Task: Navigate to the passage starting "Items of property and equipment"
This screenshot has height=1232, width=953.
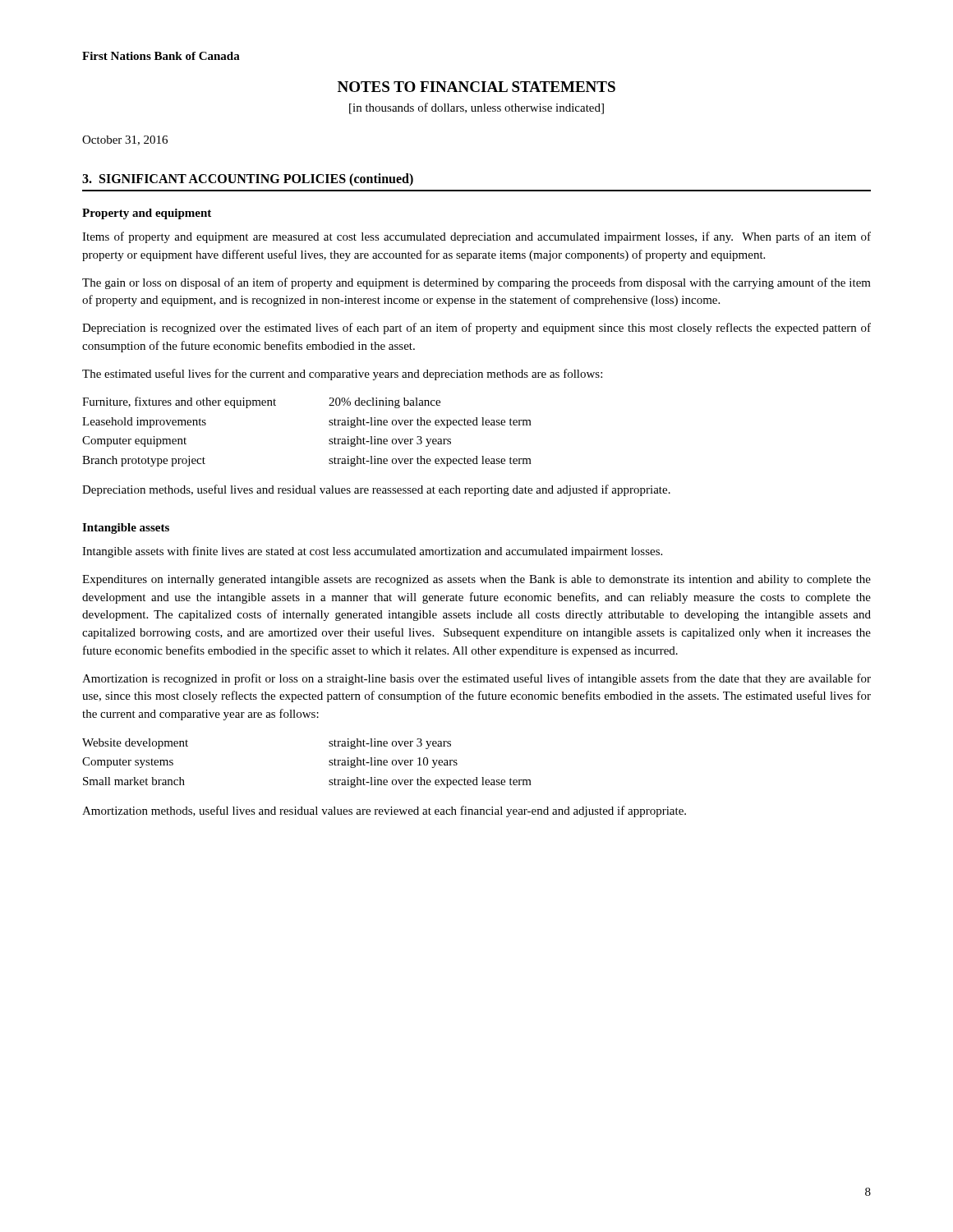Action: [476, 245]
